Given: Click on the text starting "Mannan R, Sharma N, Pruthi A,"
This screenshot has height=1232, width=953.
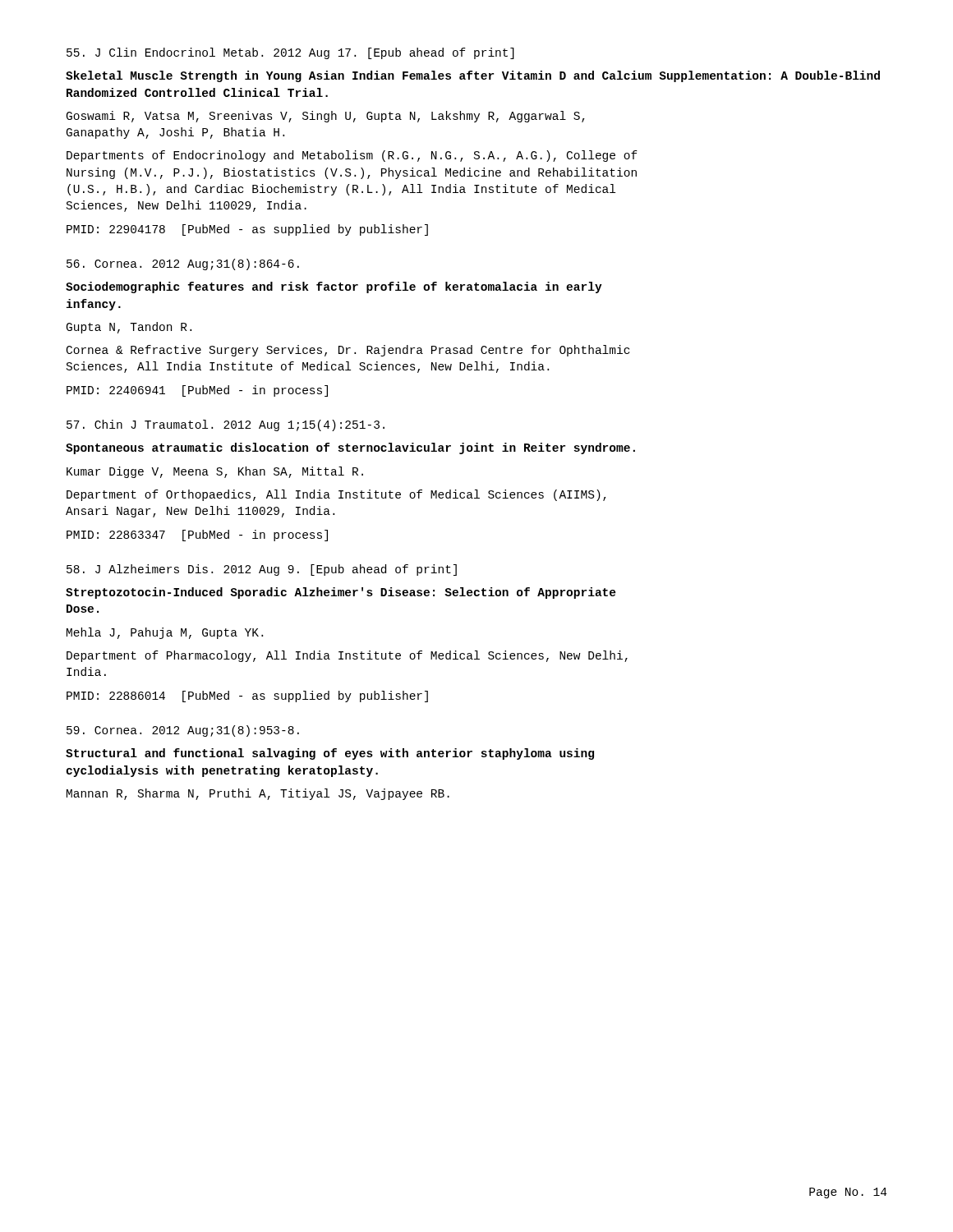Looking at the screenshot, I should 259,794.
